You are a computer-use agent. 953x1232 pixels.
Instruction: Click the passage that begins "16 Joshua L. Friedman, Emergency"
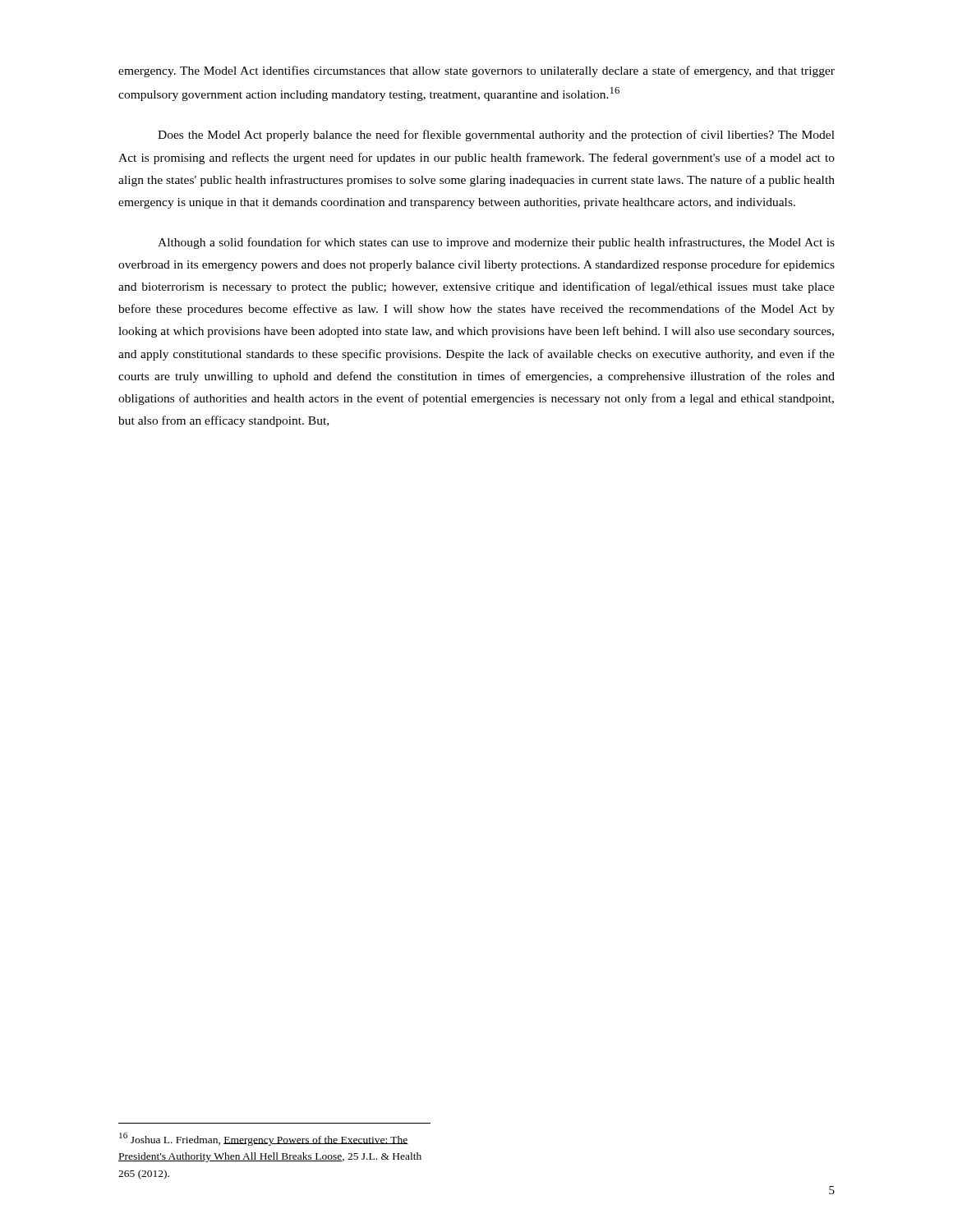pyautogui.click(x=270, y=1155)
